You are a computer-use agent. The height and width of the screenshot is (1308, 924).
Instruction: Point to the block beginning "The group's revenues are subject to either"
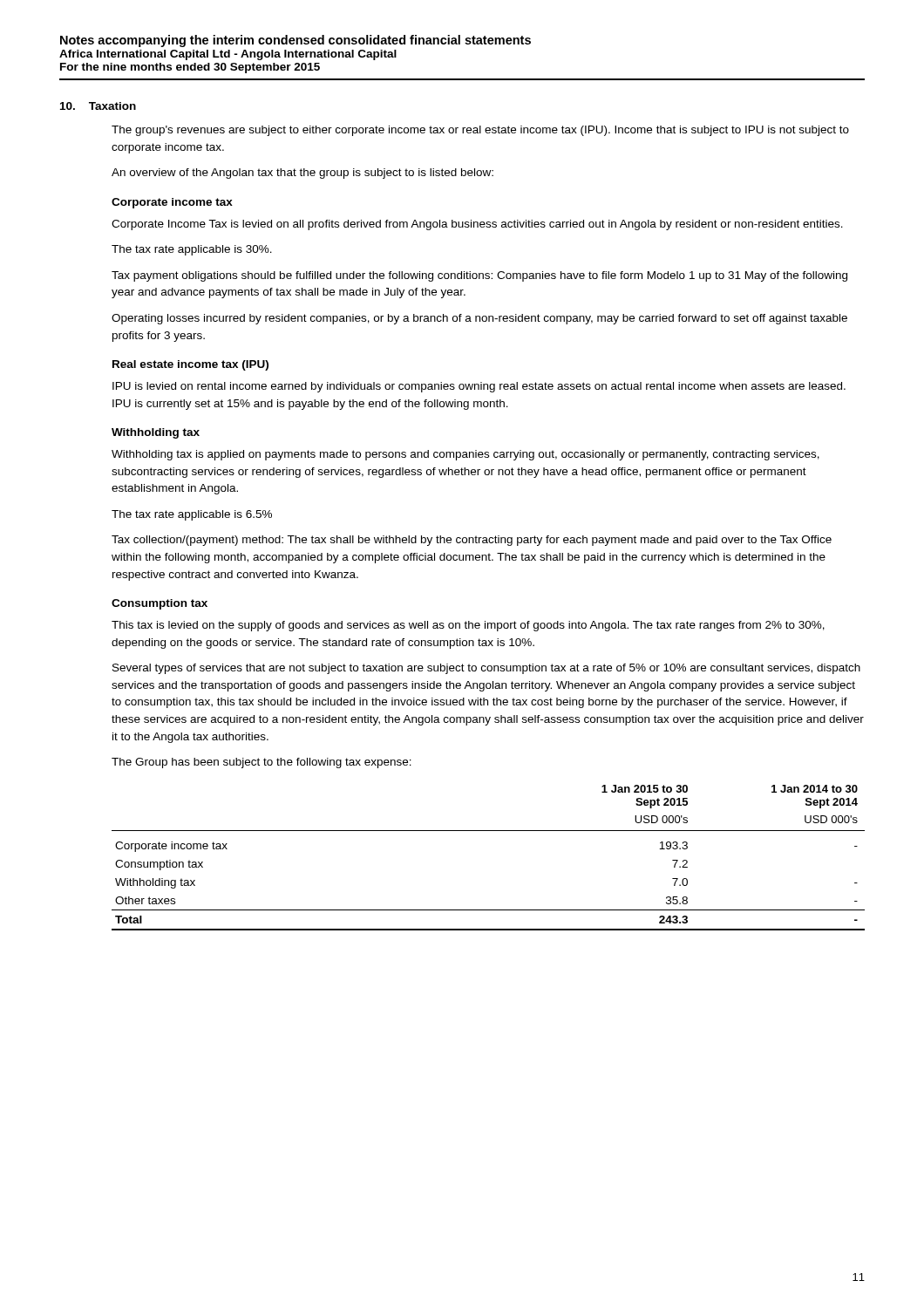tap(488, 138)
